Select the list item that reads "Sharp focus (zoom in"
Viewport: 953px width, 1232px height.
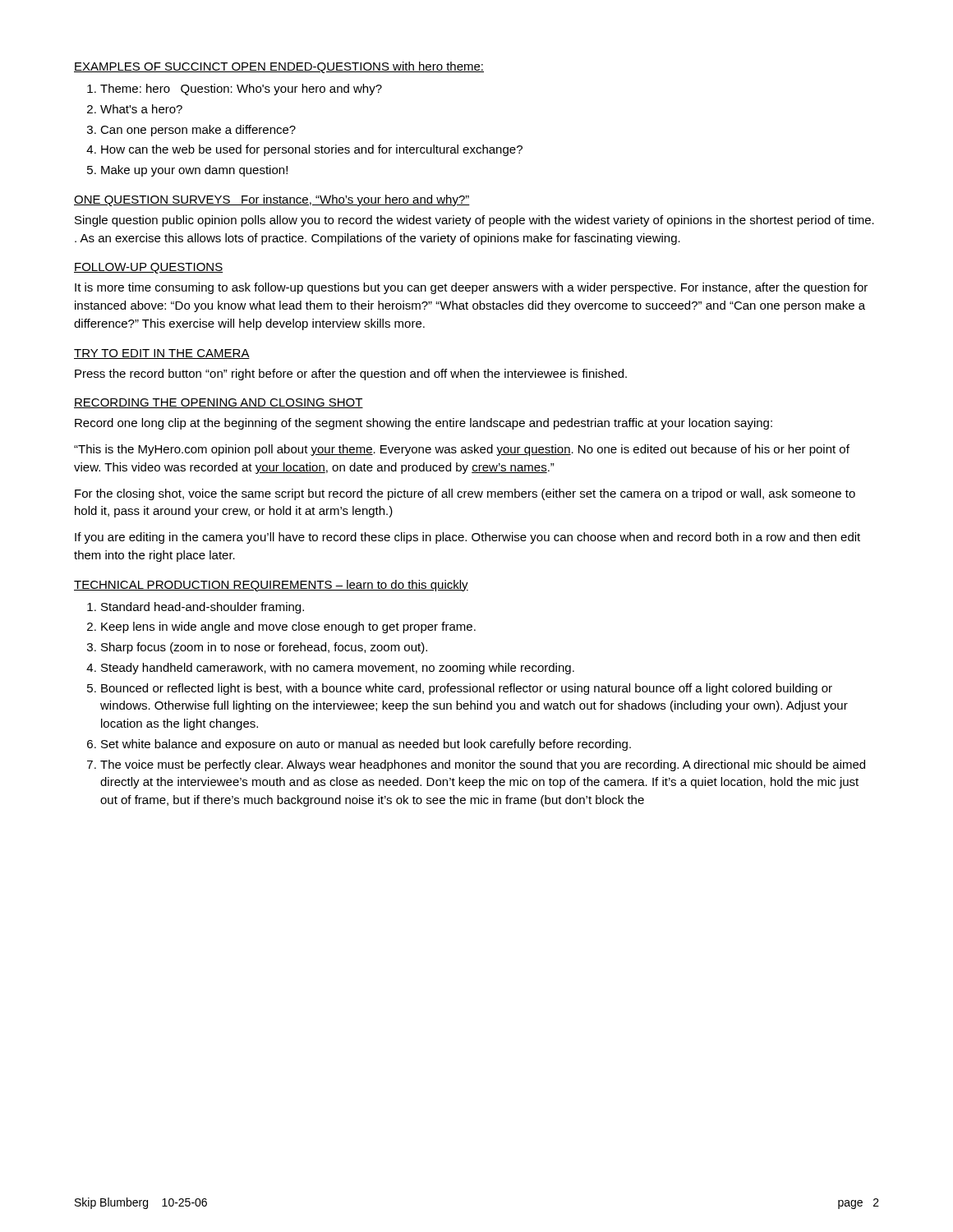(x=264, y=647)
